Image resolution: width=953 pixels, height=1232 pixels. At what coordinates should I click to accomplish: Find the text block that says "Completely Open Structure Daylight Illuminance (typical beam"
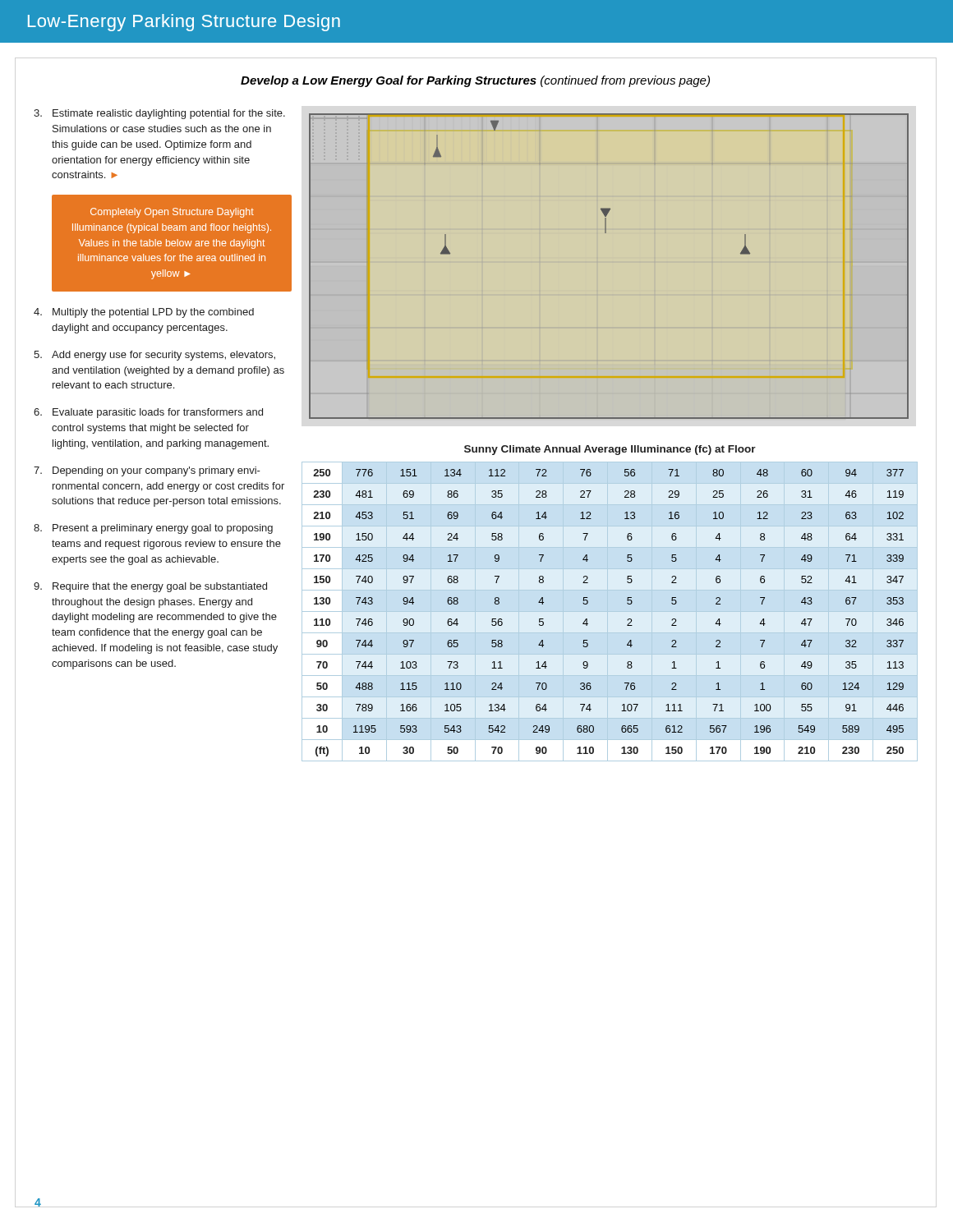(x=172, y=243)
